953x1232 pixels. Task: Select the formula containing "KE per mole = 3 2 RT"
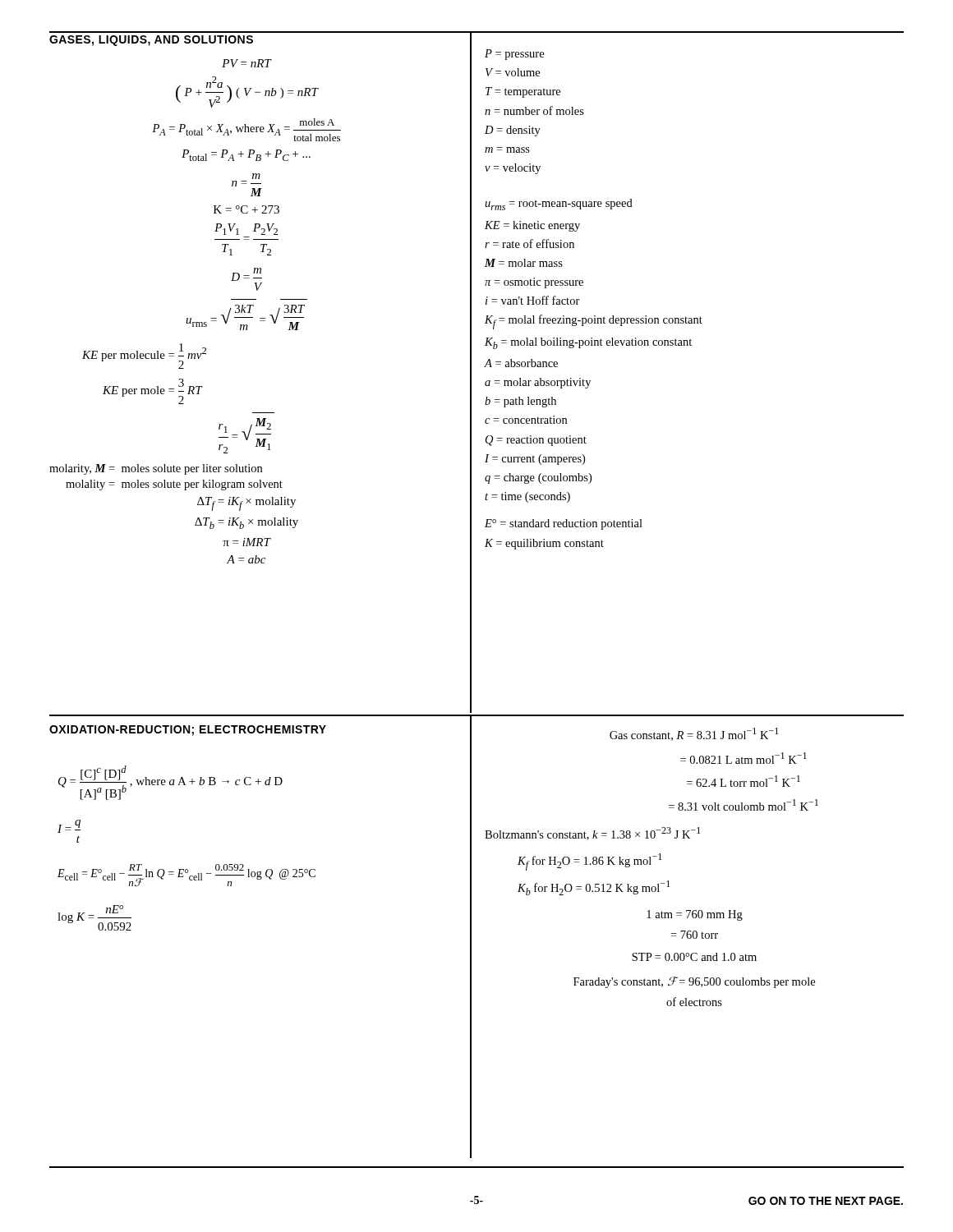152,392
